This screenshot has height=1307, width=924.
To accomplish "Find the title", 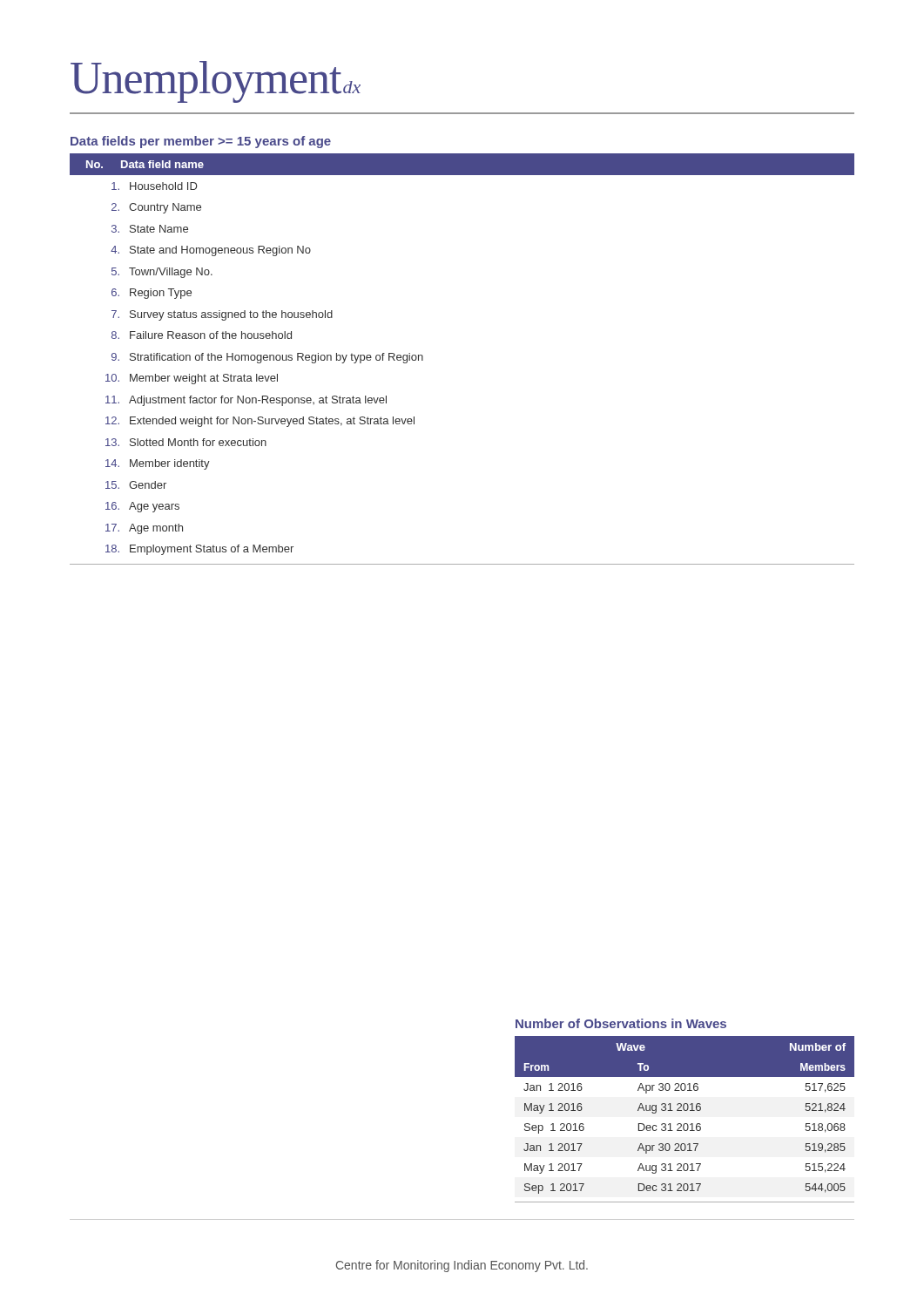I will 462,83.
